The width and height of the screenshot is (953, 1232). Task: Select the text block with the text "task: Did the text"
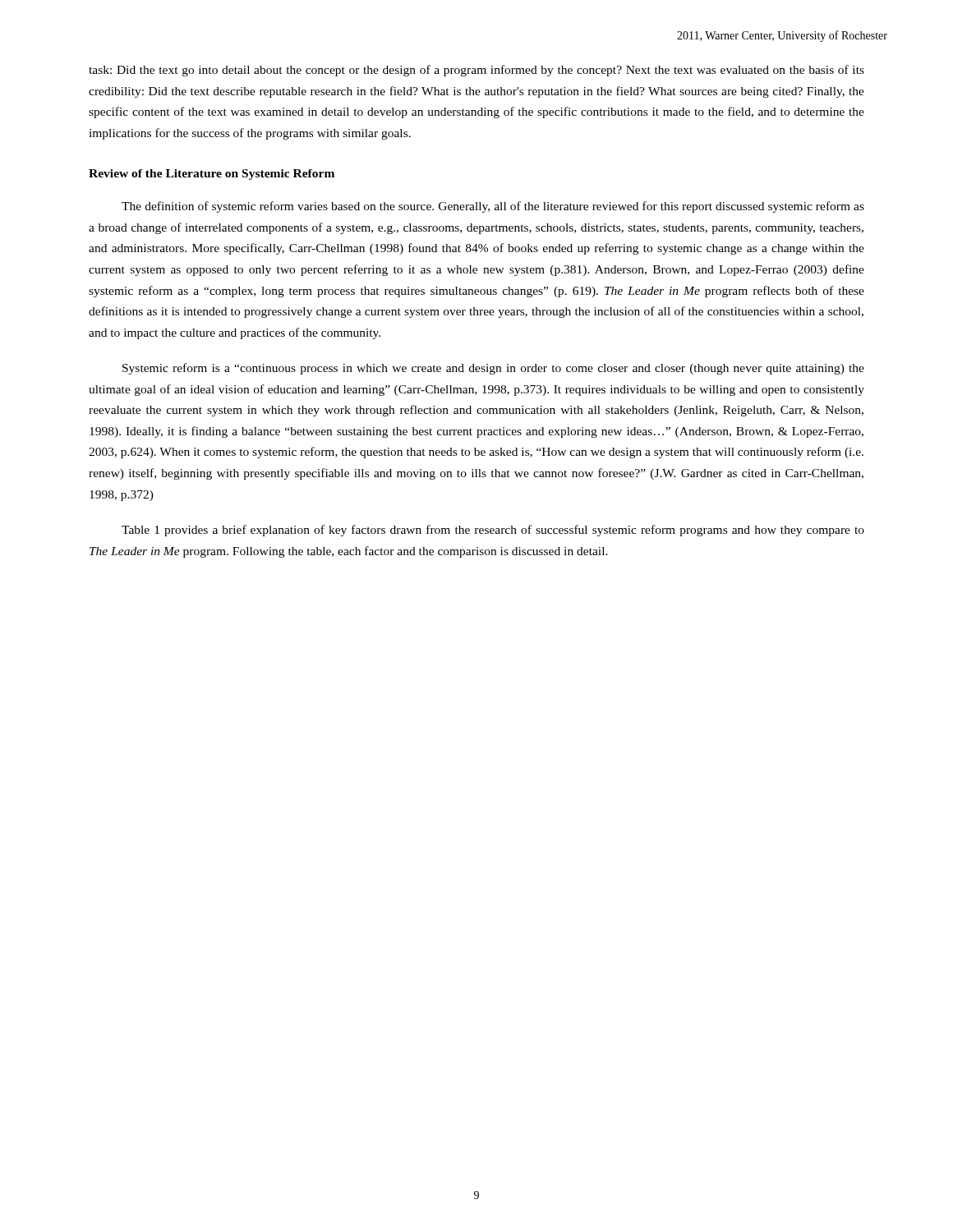tap(476, 101)
